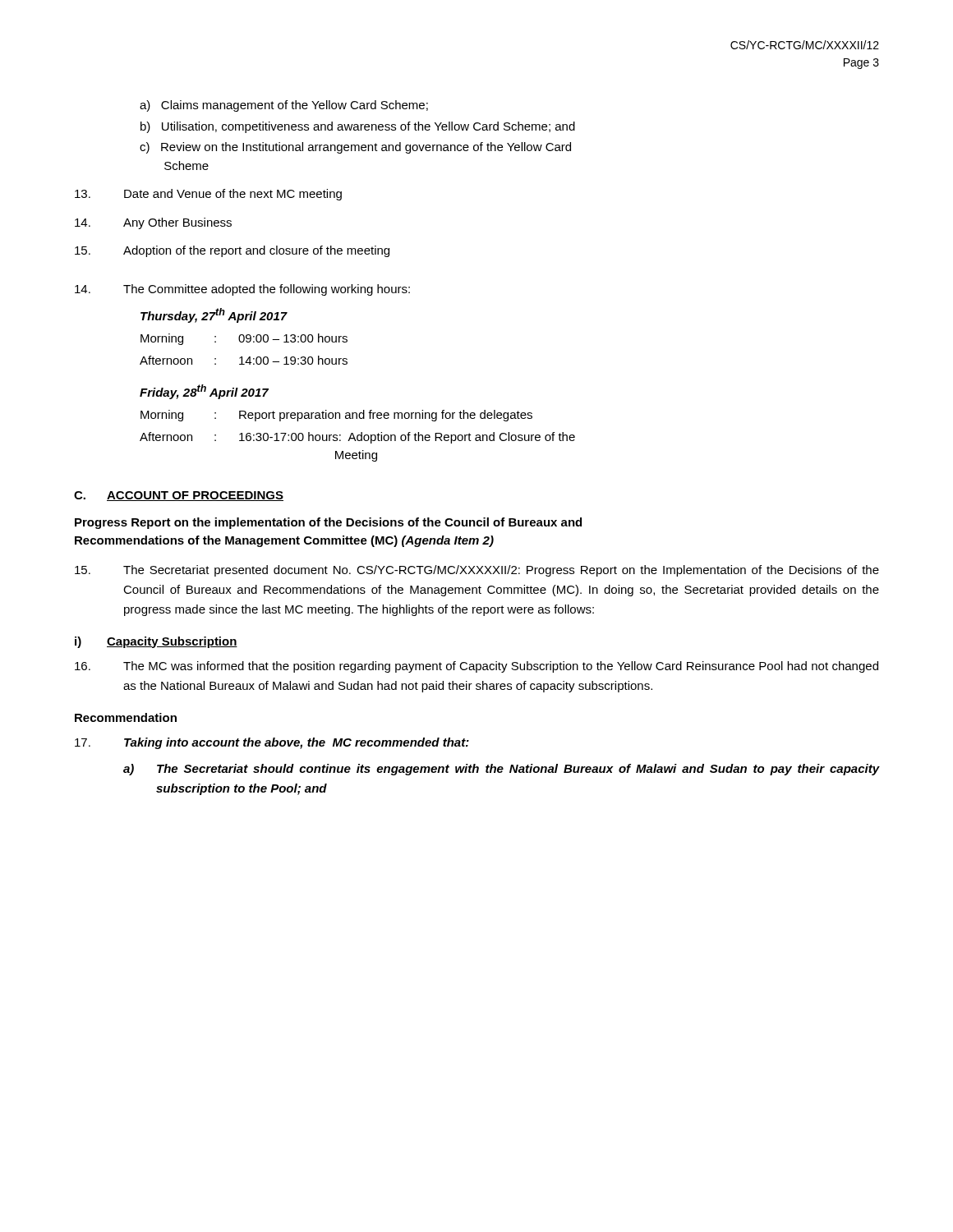Viewport: 953px width, 1232px height.
Task: Point to "C. ACCOUNT OF PROCEEDINGS"
Action: tap(179, 494)
